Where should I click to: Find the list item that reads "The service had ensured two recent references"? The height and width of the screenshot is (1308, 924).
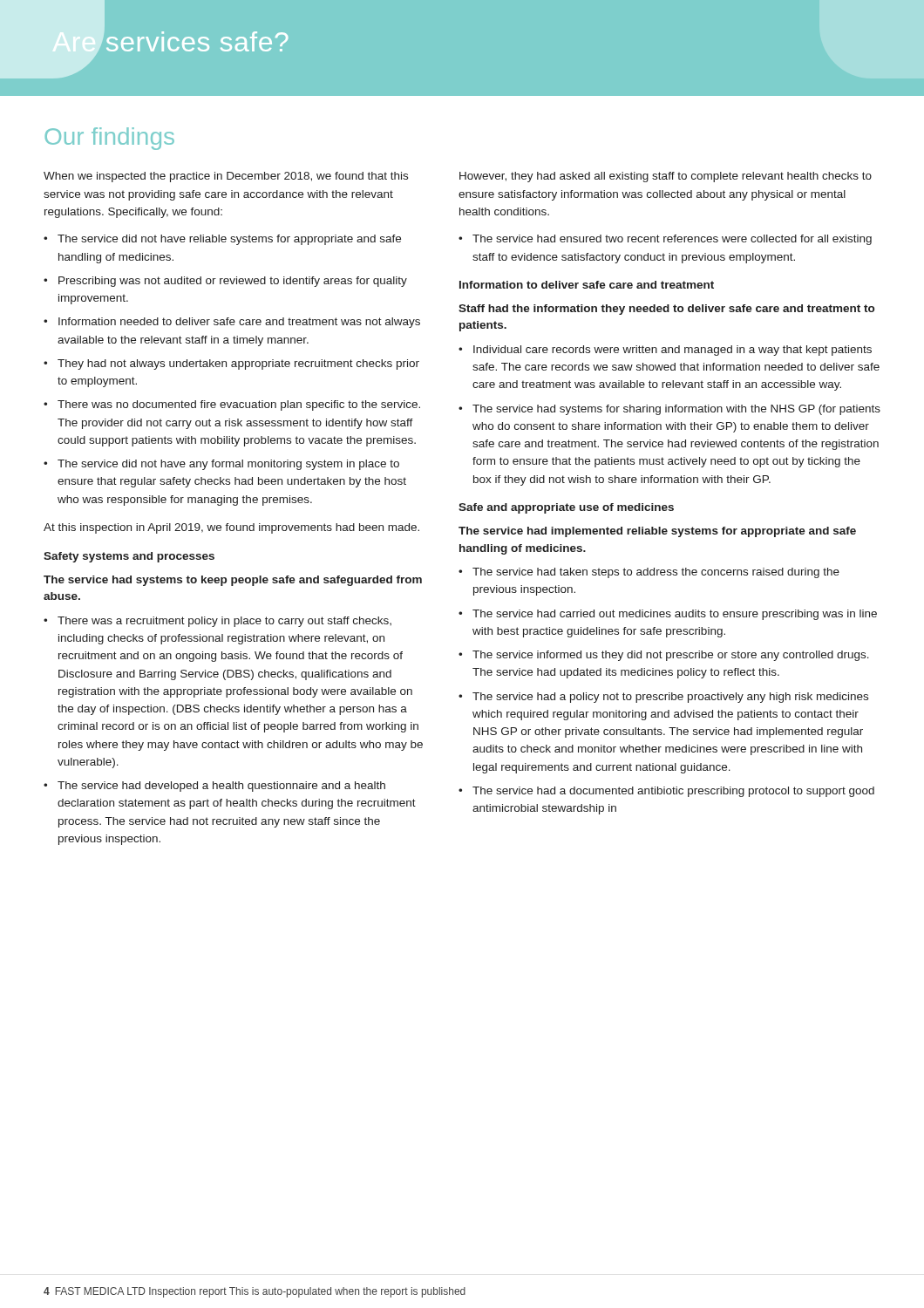coord(672,248)
